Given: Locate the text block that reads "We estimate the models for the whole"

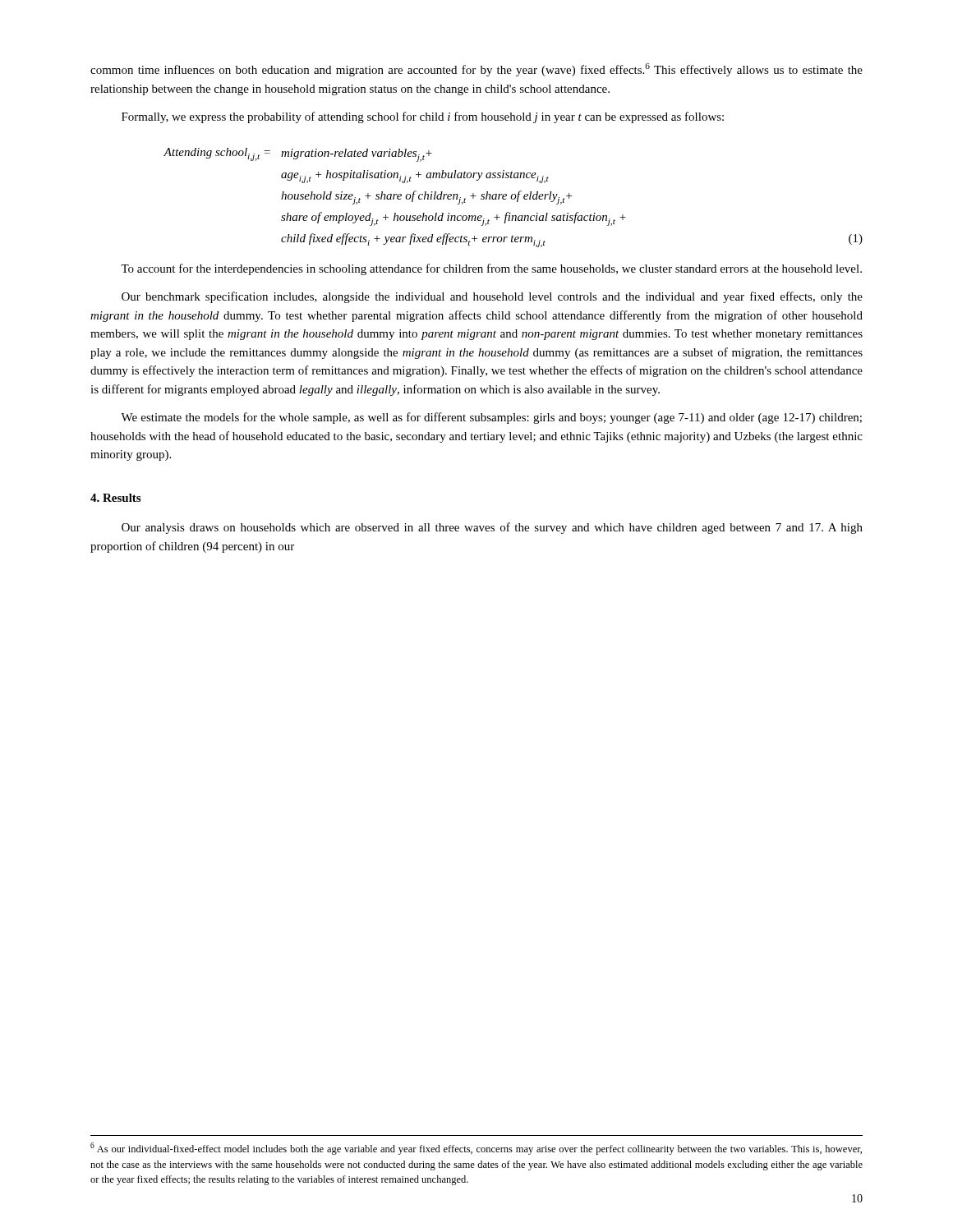Looking at the screenshot, I should pyautogui.click(x=476, y=436).
